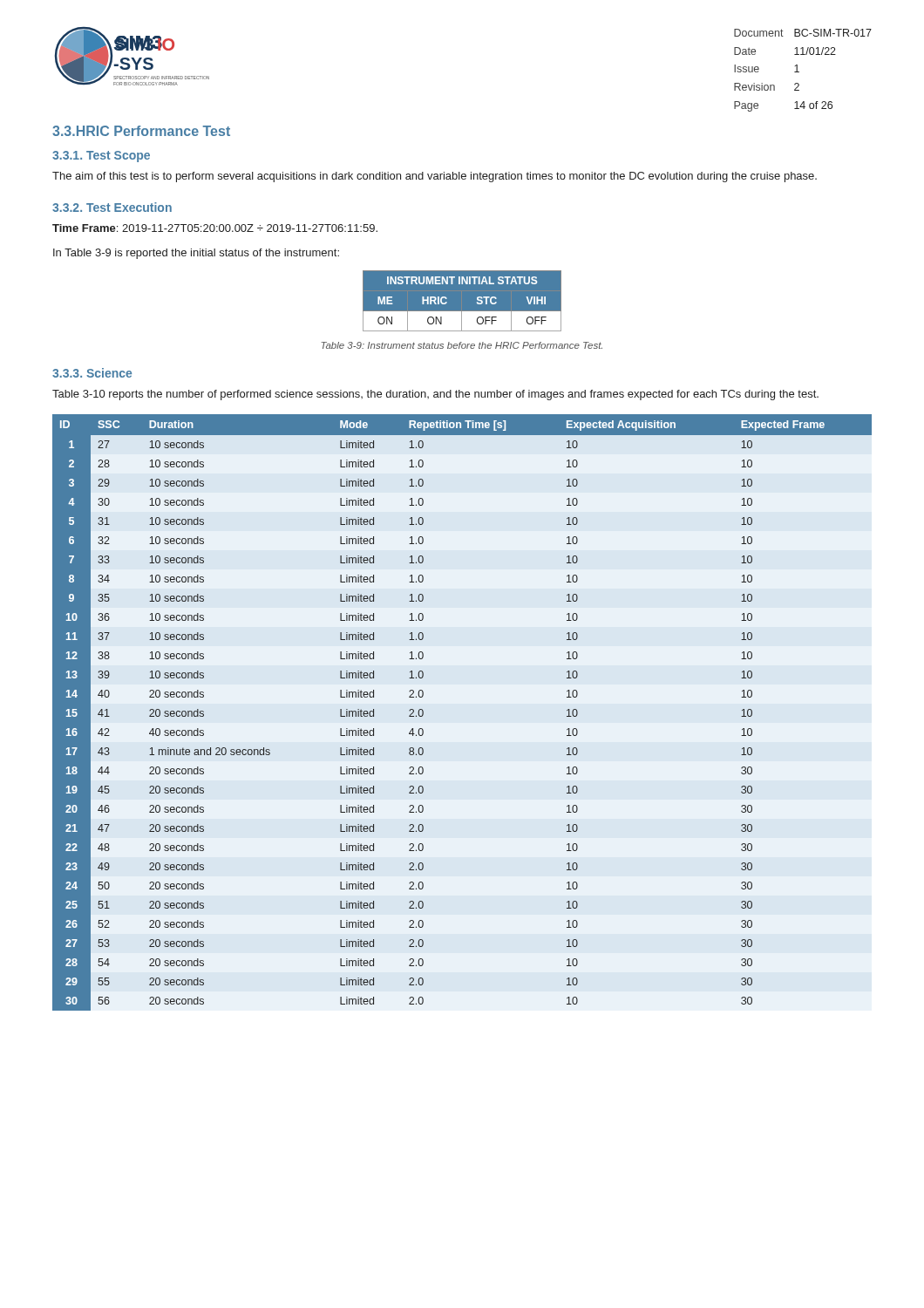Find the logo
This screenshot has width=924, height=1308.
click(131, 58)
